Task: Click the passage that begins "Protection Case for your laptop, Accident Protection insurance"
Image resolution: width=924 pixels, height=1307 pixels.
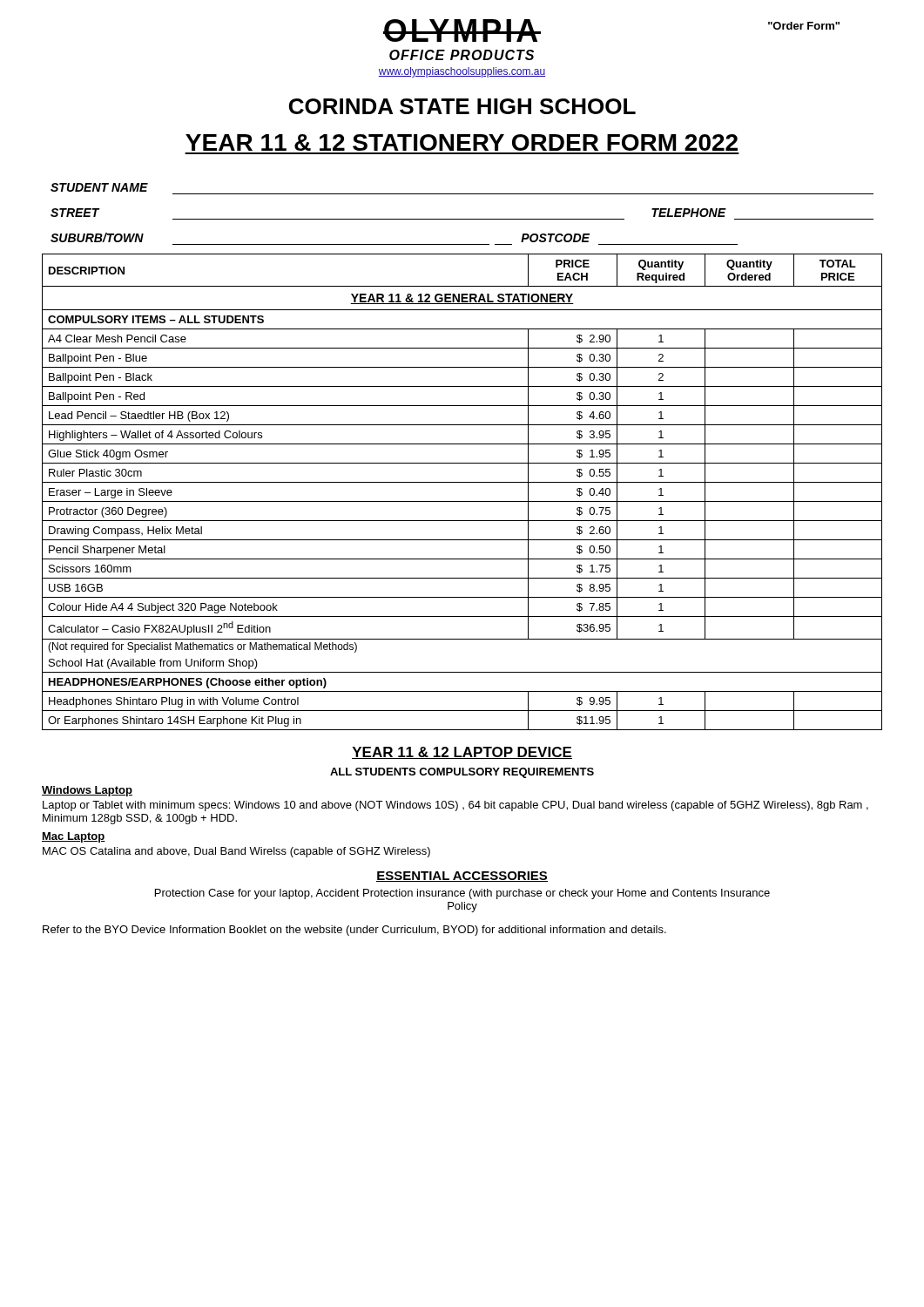Action: pos(462,899)
